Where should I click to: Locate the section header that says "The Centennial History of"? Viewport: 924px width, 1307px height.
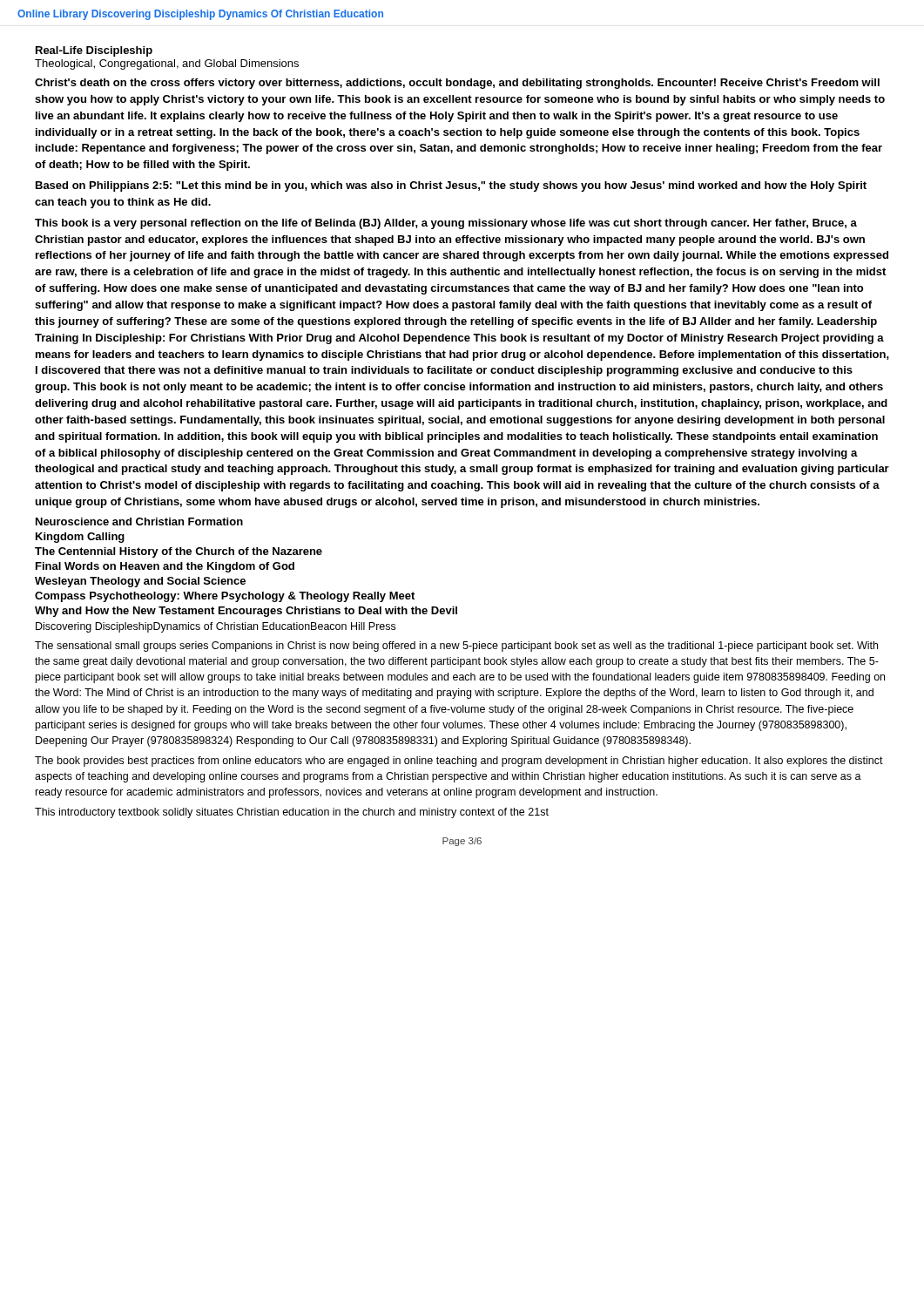179,551
